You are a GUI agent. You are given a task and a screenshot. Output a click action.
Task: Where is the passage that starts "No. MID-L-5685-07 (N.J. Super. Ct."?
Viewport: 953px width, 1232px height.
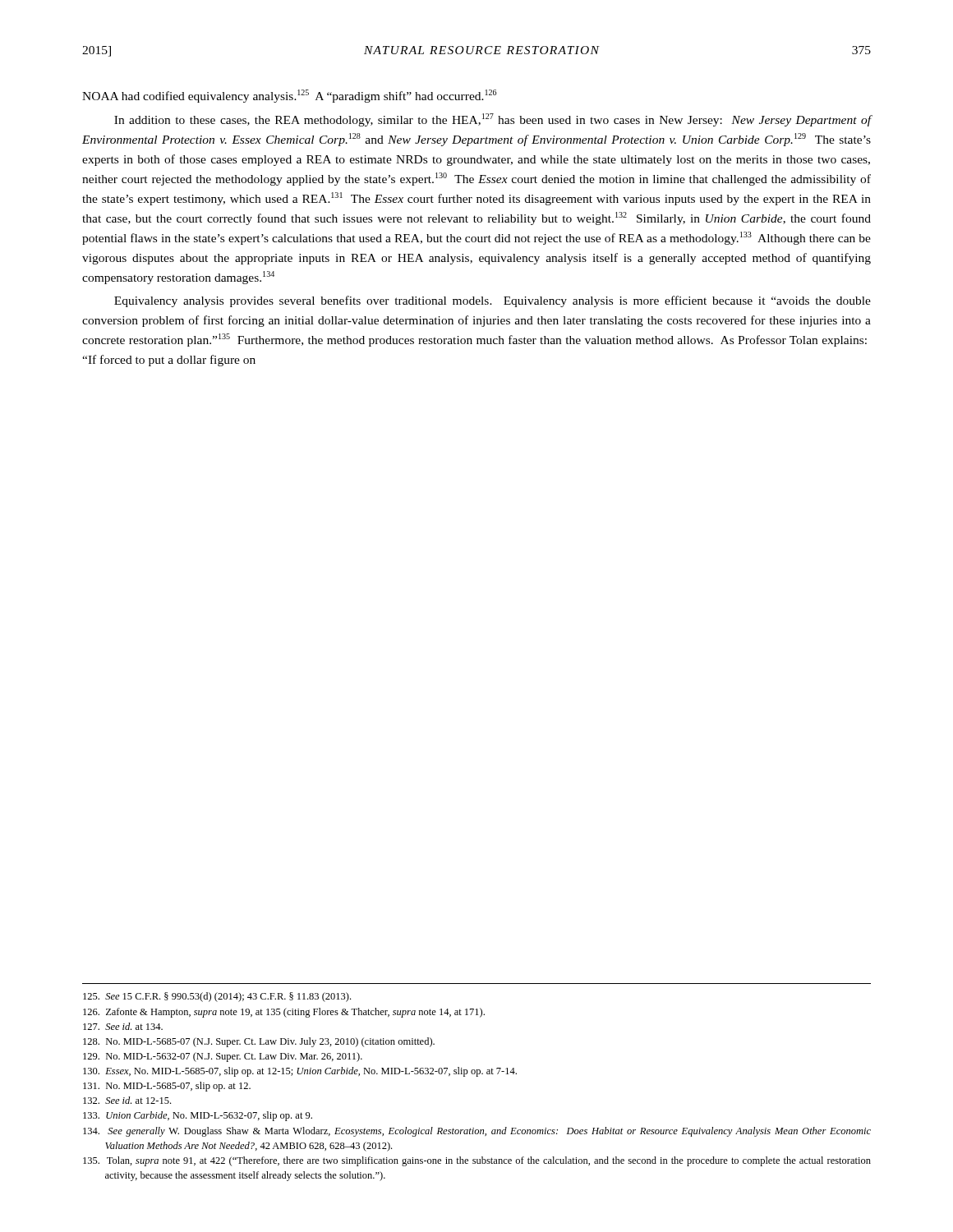pyautogui.click(x=259, y=1042)
